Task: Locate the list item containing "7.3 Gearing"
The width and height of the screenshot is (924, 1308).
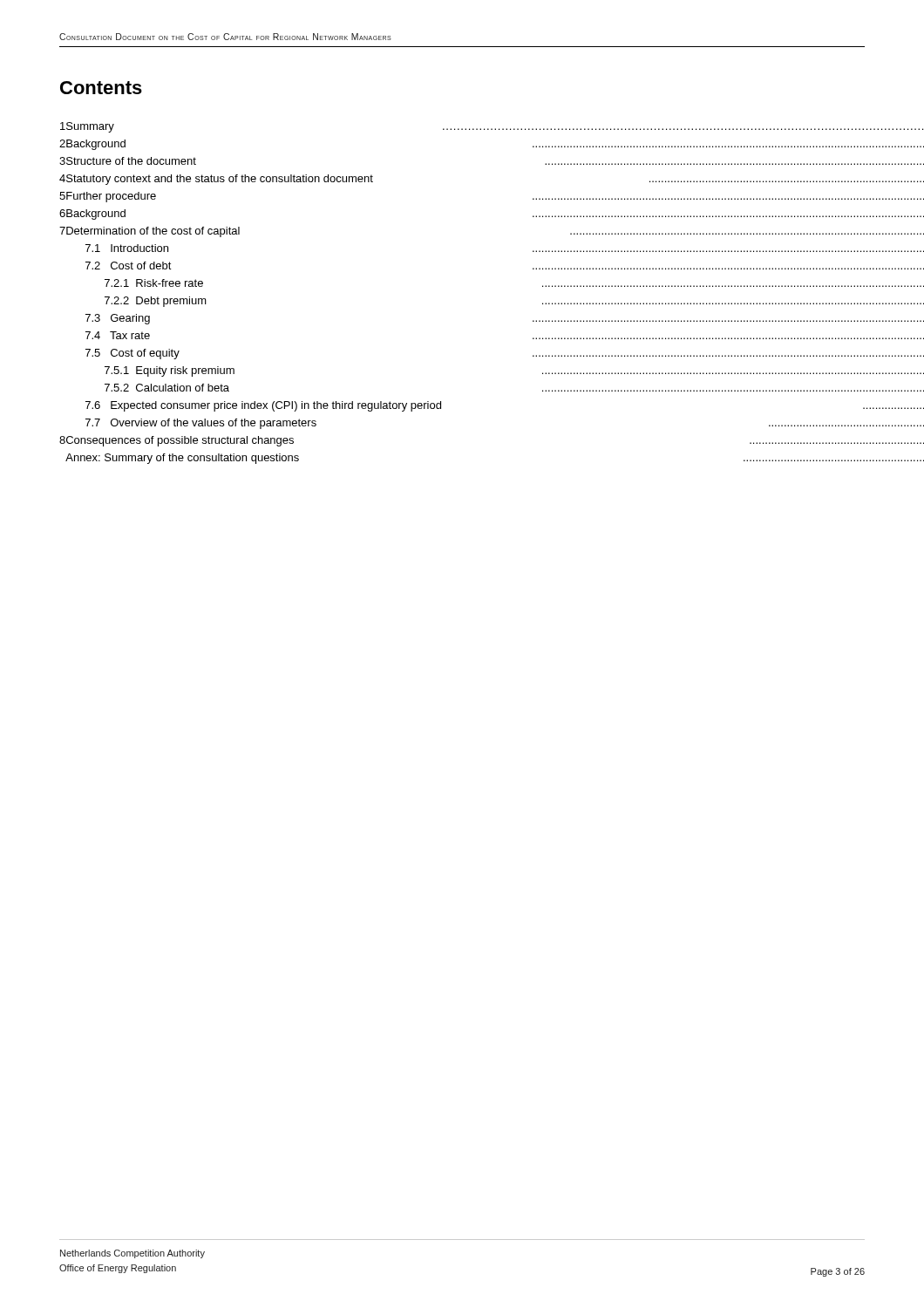Action: [x=115, y=318]
